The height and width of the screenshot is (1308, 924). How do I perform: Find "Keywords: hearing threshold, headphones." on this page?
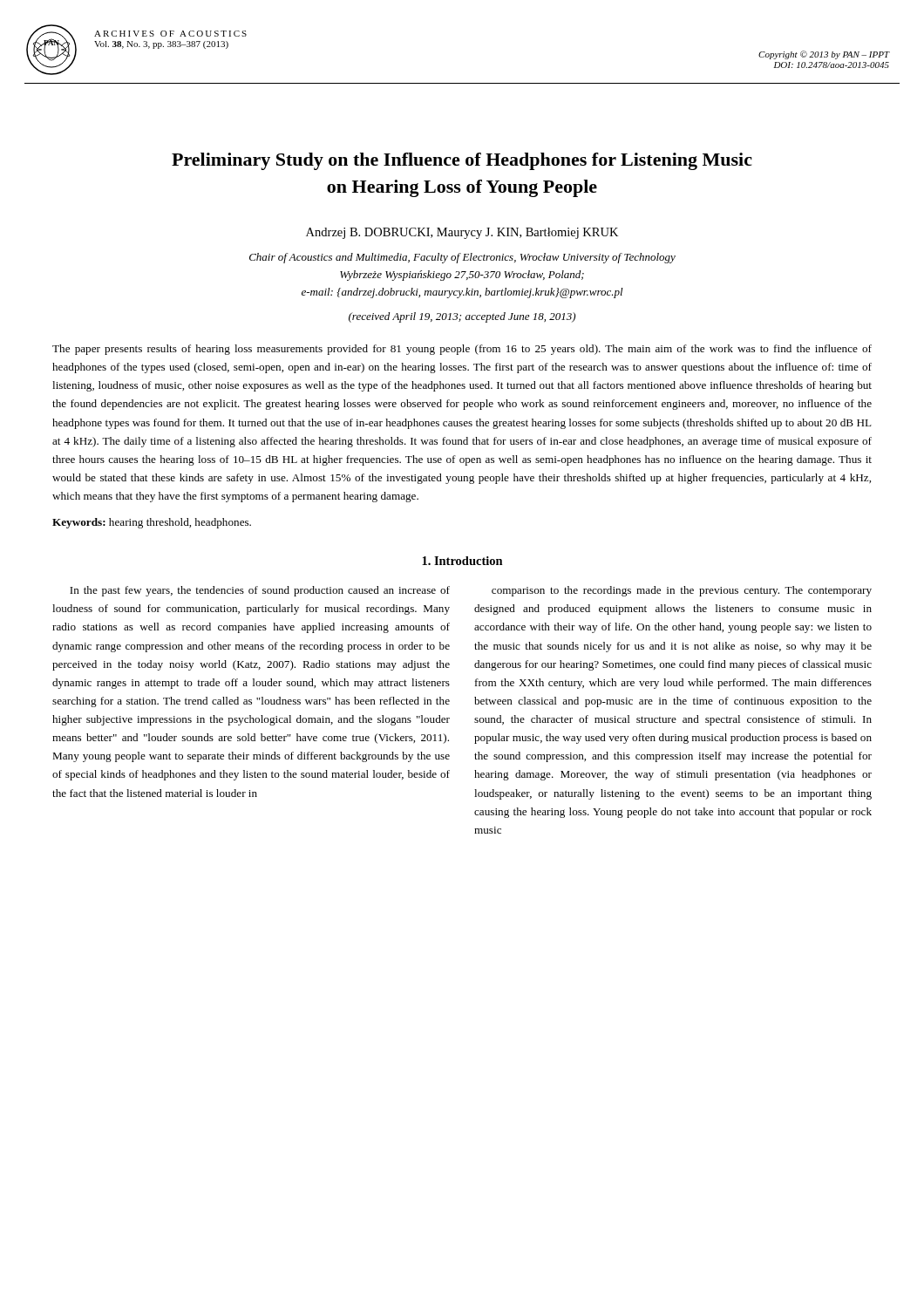[152, 522]
